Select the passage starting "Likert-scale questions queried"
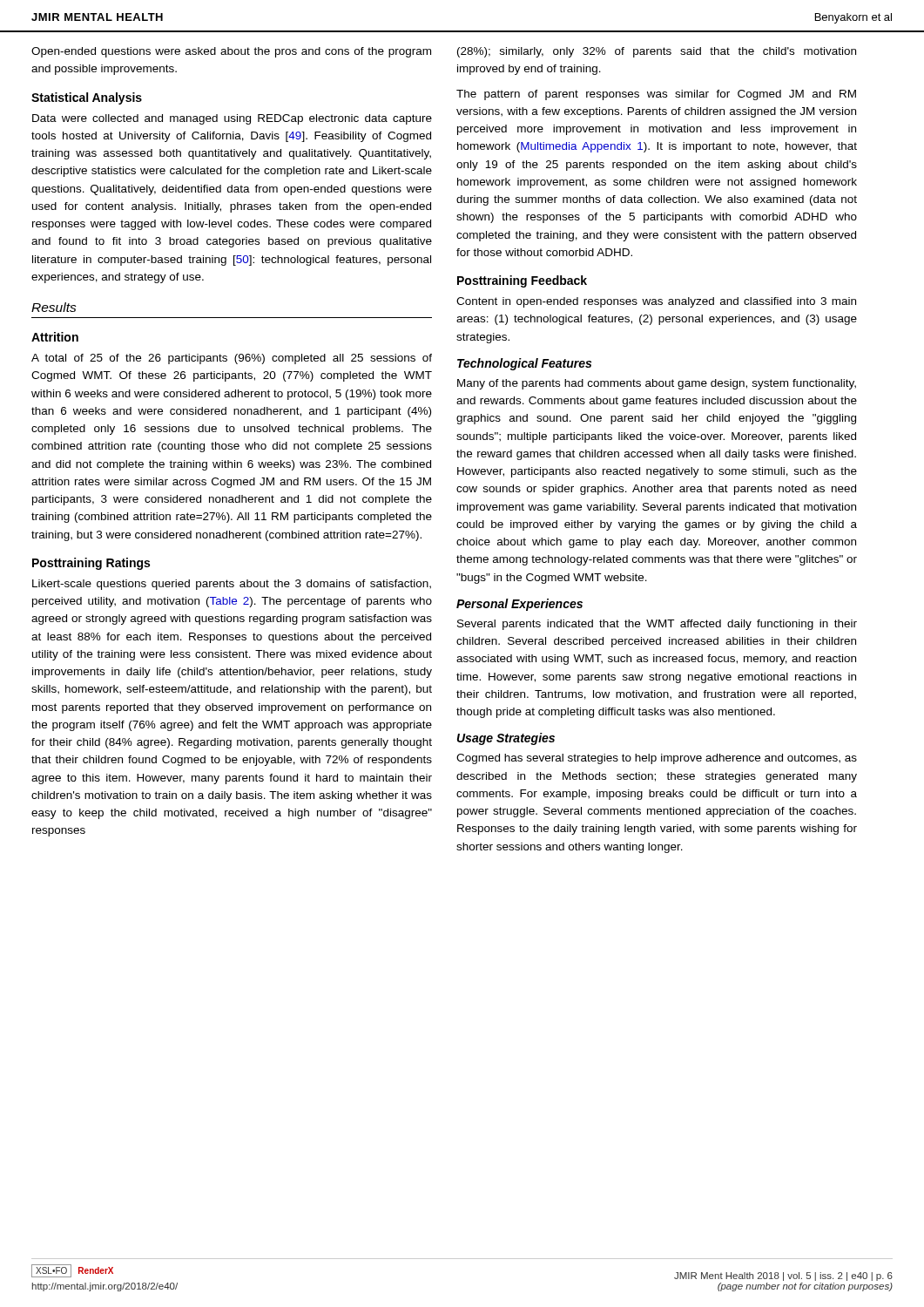 click(232, 707)
